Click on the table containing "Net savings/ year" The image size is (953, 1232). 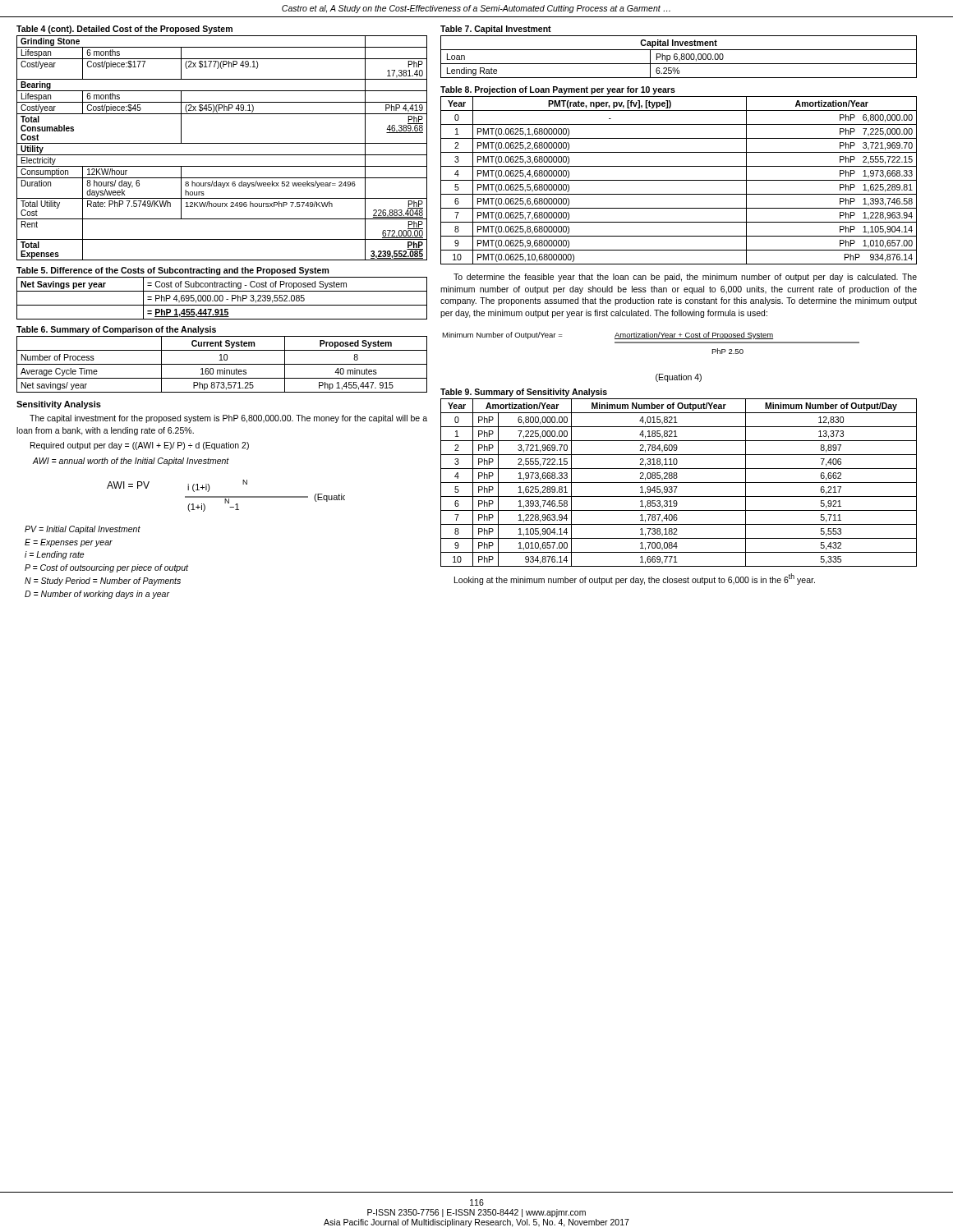tap(222, 359)
